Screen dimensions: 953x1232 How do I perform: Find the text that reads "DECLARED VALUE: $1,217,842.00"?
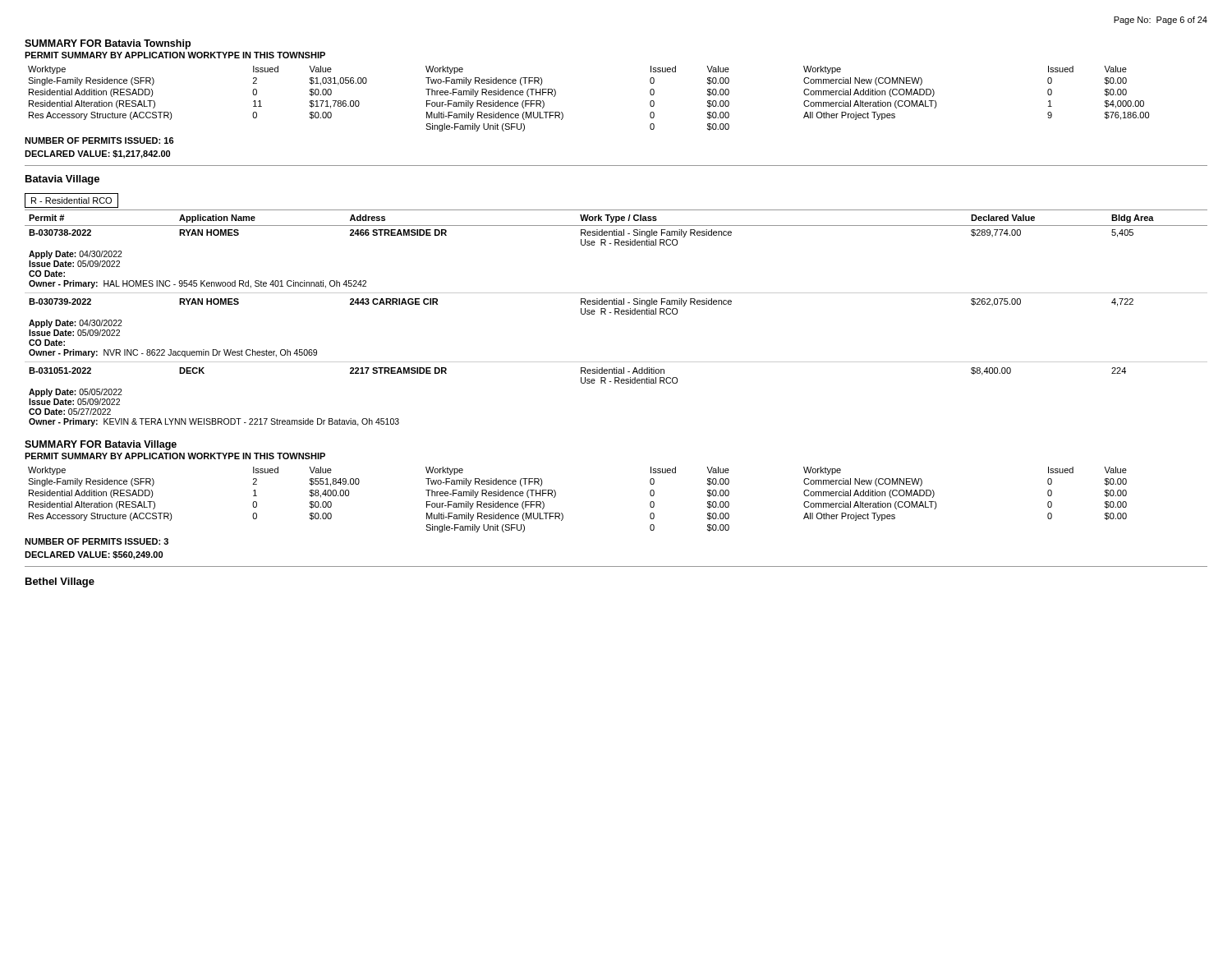point(98,154)
